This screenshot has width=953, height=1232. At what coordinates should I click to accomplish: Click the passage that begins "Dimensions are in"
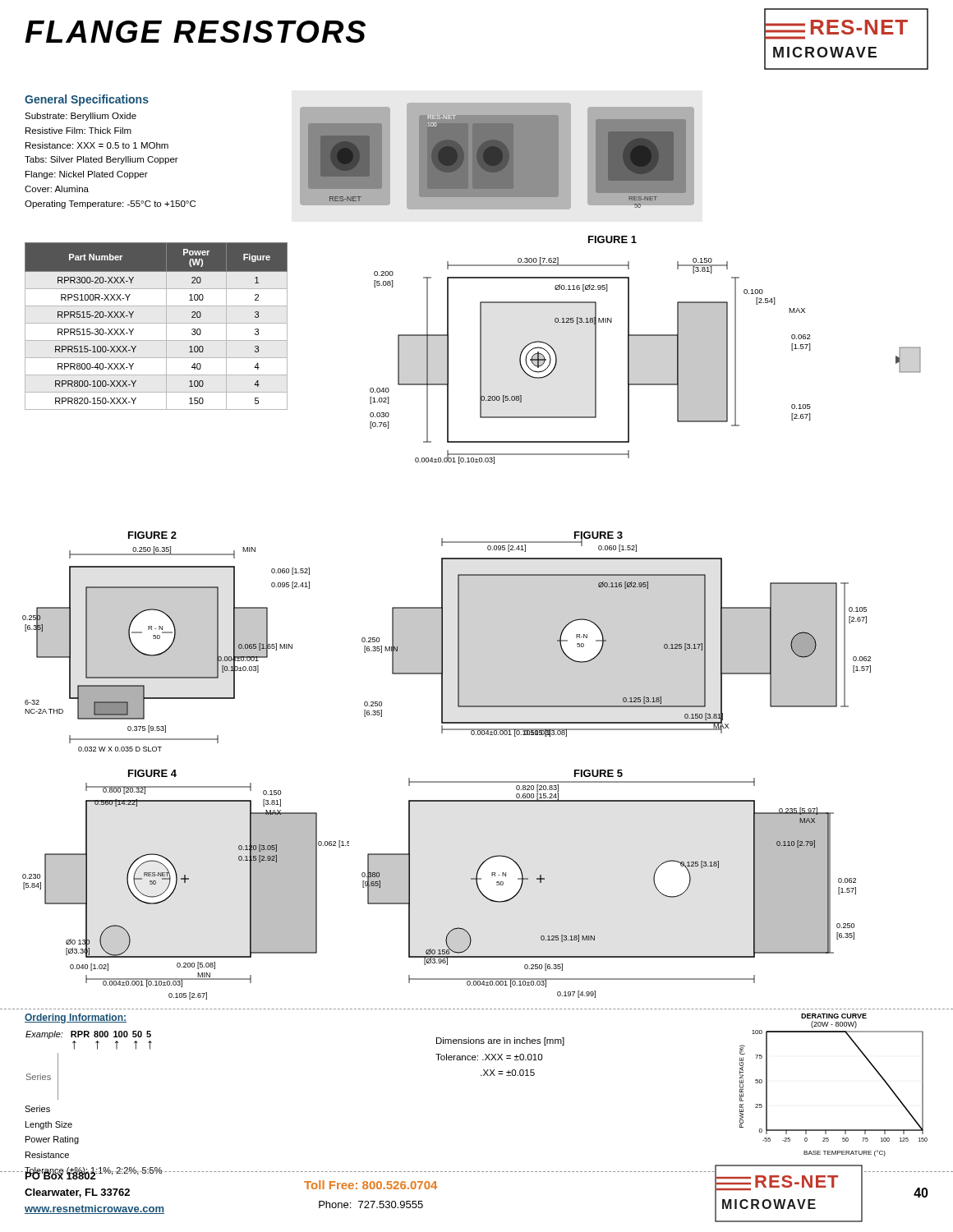[500, 1057]
